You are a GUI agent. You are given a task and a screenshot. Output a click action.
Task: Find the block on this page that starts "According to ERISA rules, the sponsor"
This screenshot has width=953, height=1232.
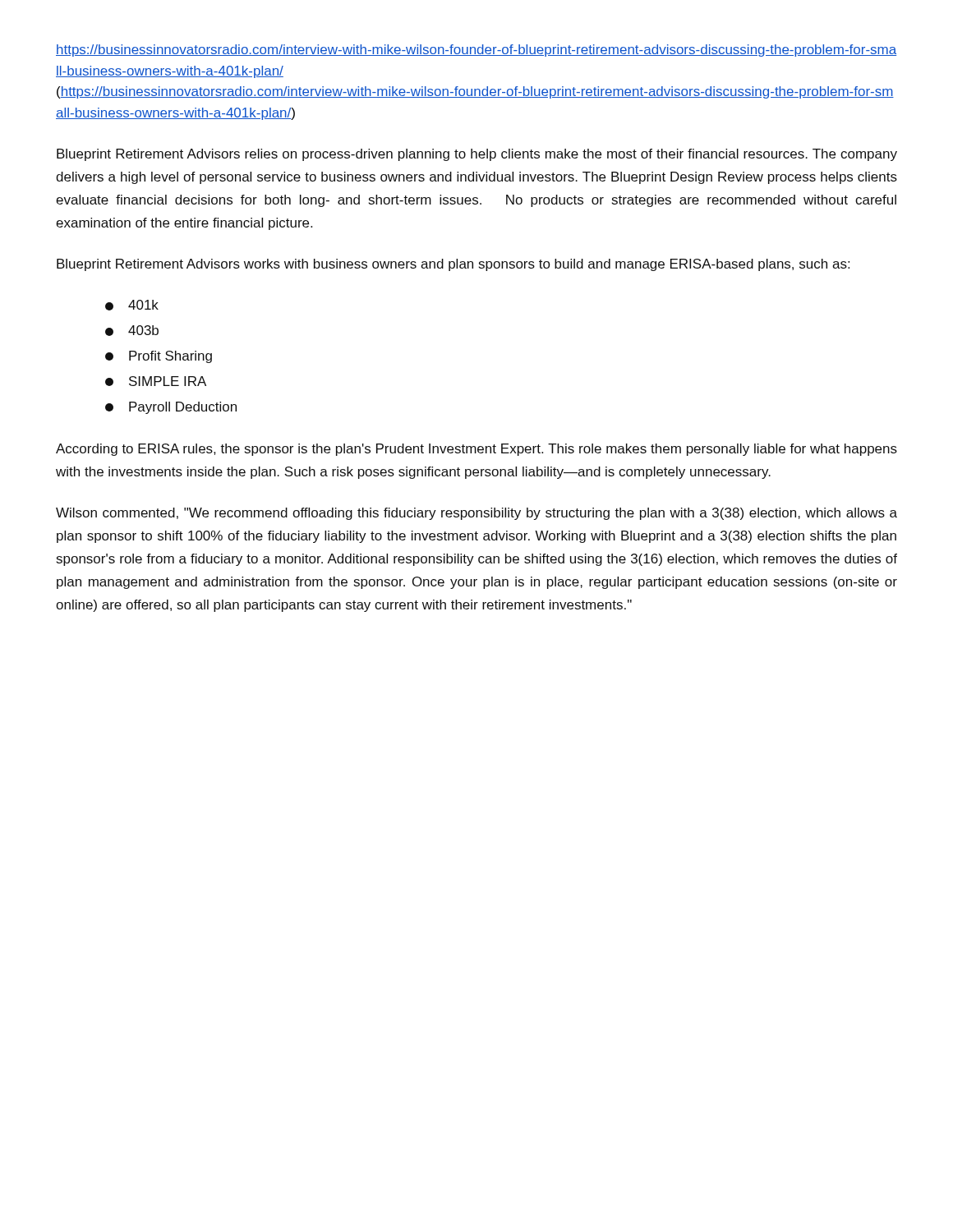point(476,460)
